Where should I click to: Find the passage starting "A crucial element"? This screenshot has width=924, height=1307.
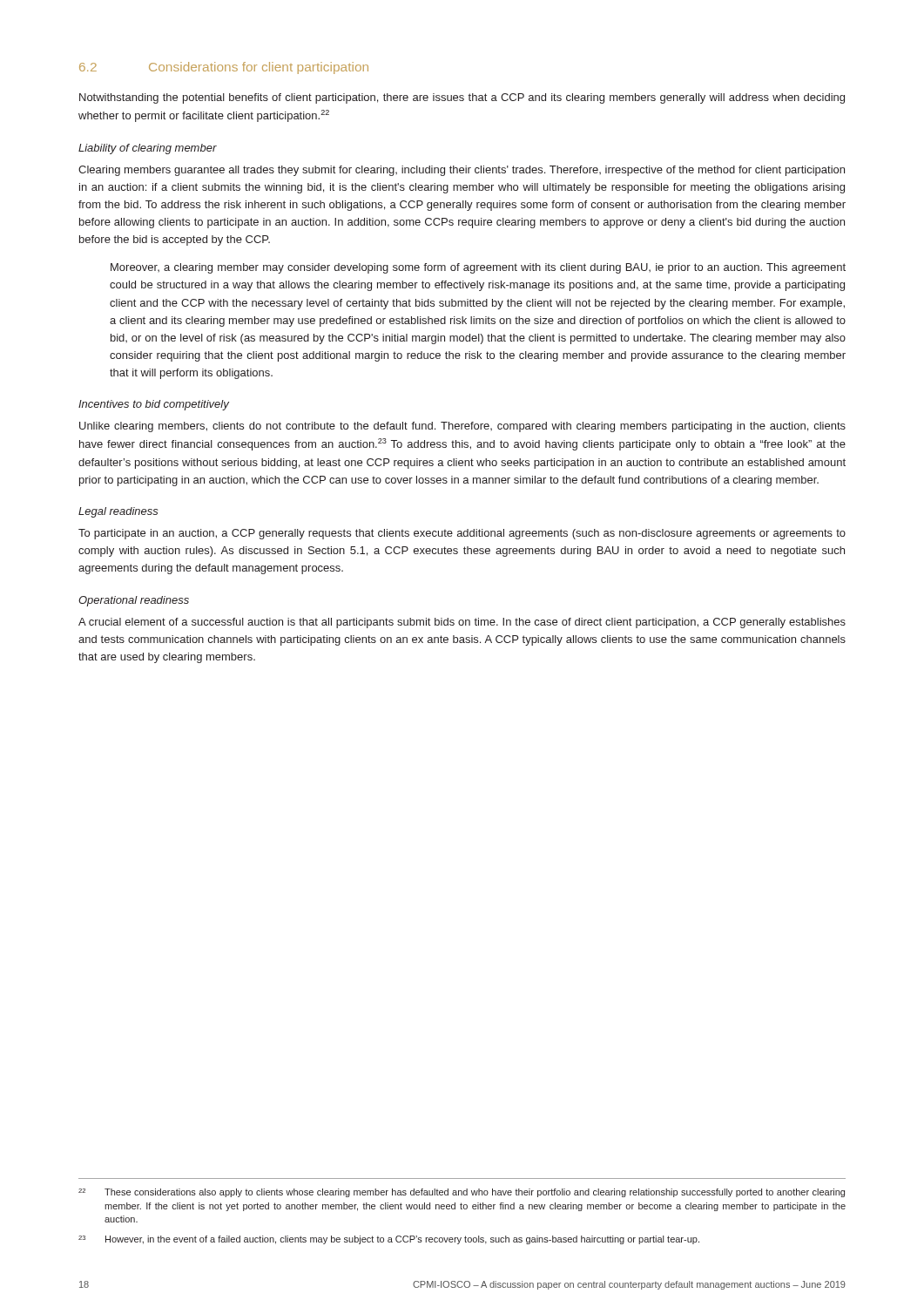462,639
